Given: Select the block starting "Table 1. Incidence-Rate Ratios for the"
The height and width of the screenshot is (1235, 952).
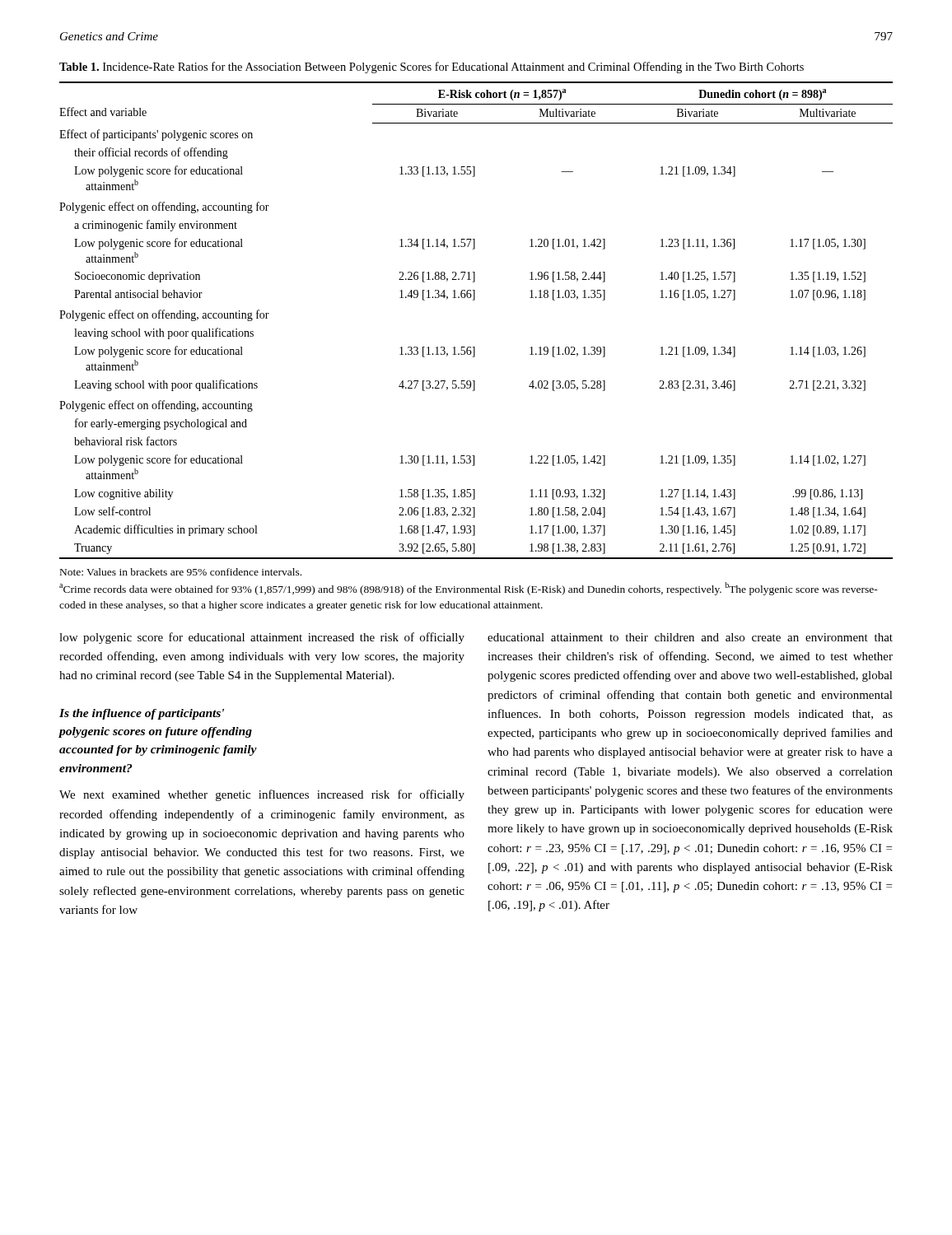Looking at the screenshot, I should coord(432,67).
